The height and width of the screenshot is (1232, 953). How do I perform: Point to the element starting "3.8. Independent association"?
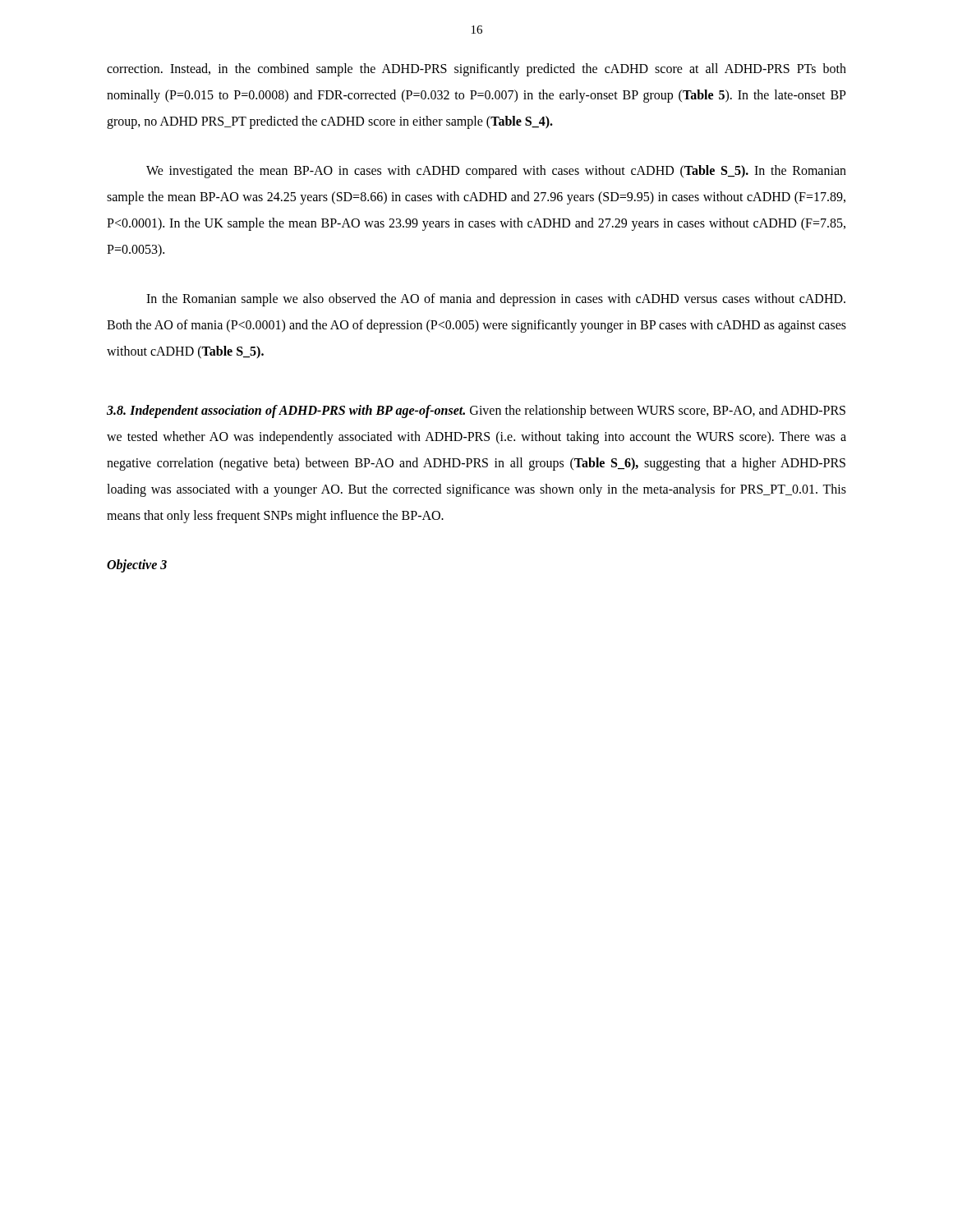tap(476, 463)
